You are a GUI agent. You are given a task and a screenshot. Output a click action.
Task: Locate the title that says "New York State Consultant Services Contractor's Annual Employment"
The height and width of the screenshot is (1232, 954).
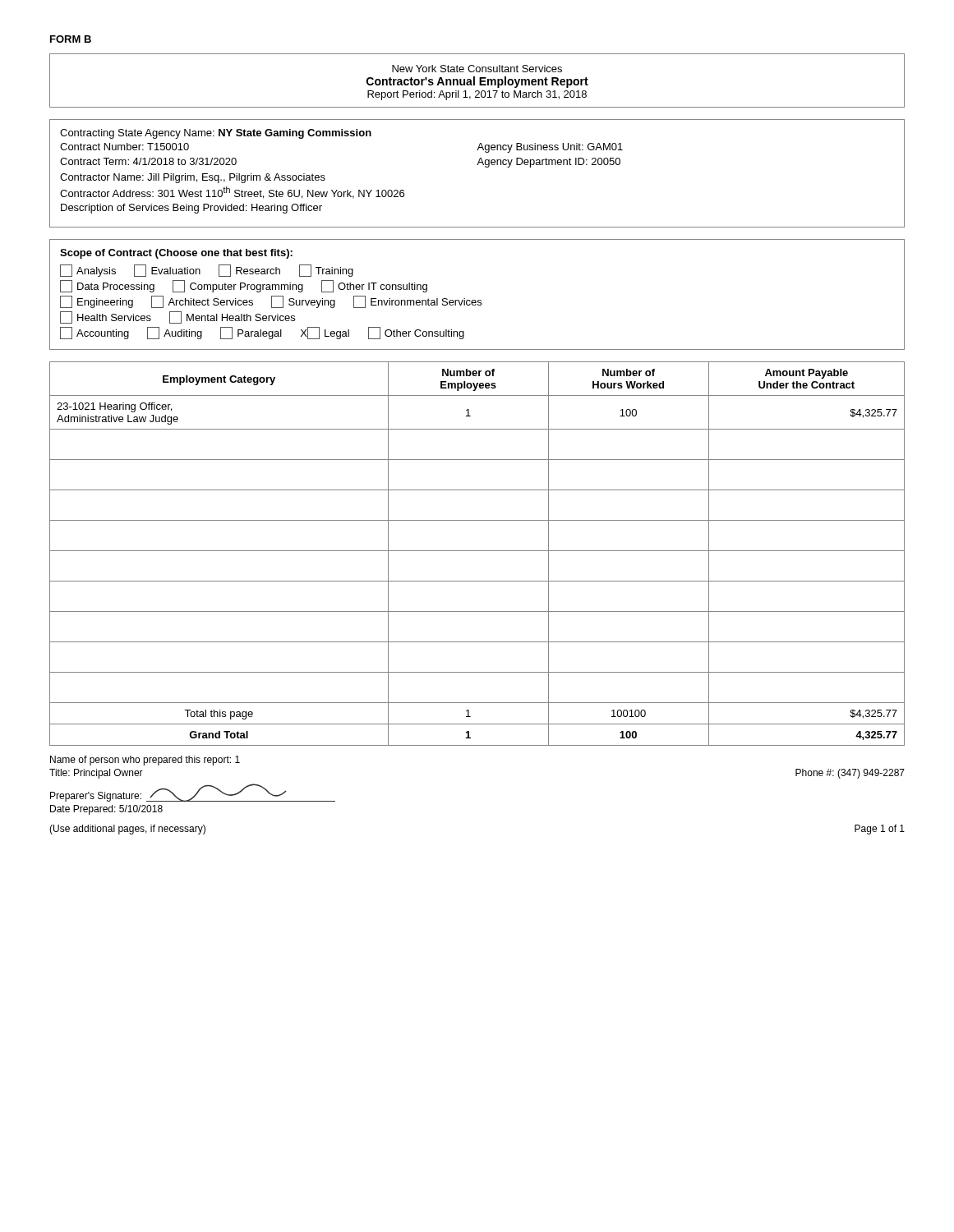pos(477,81)
